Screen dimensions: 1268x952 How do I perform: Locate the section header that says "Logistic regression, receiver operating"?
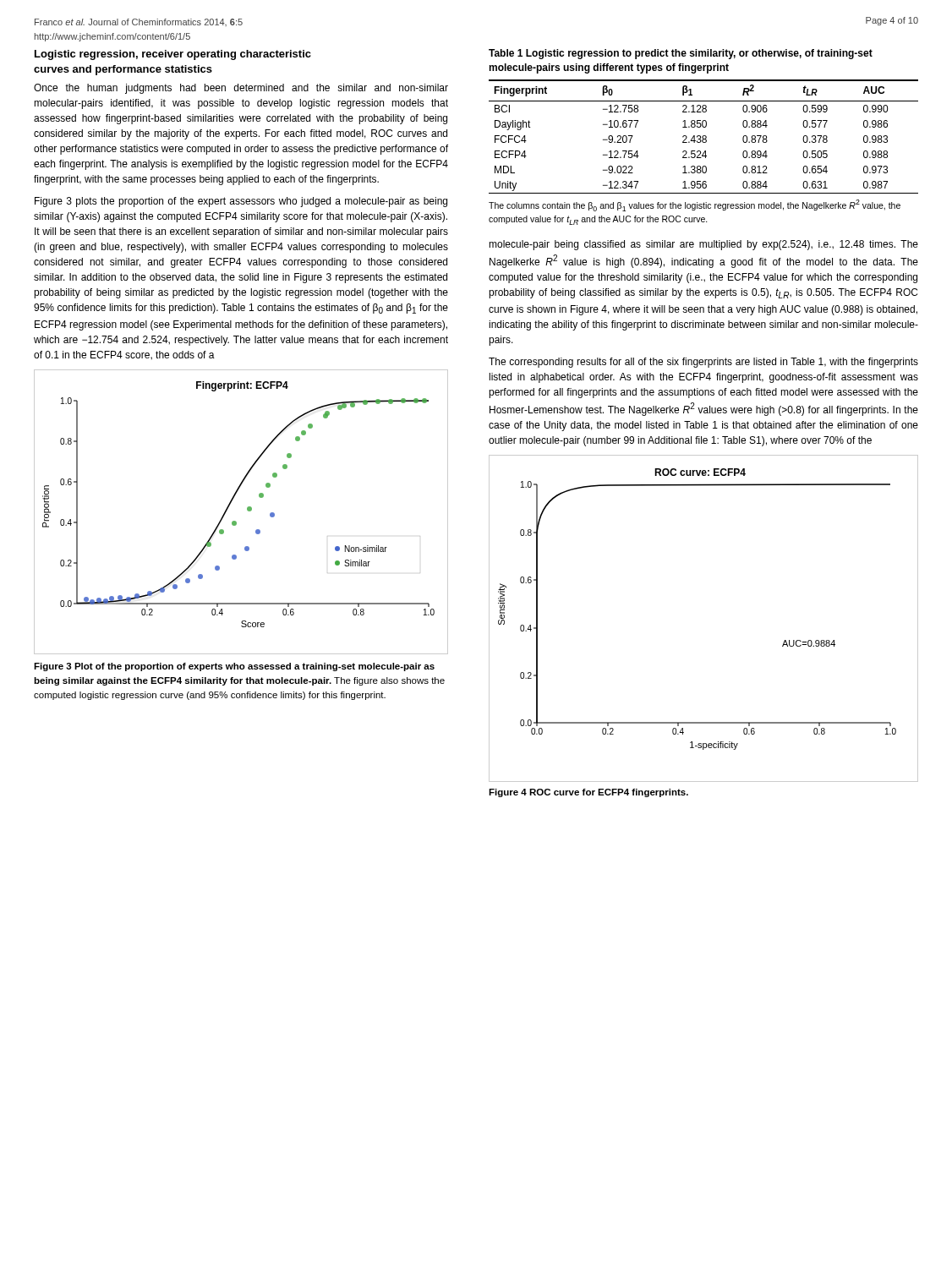172,61
